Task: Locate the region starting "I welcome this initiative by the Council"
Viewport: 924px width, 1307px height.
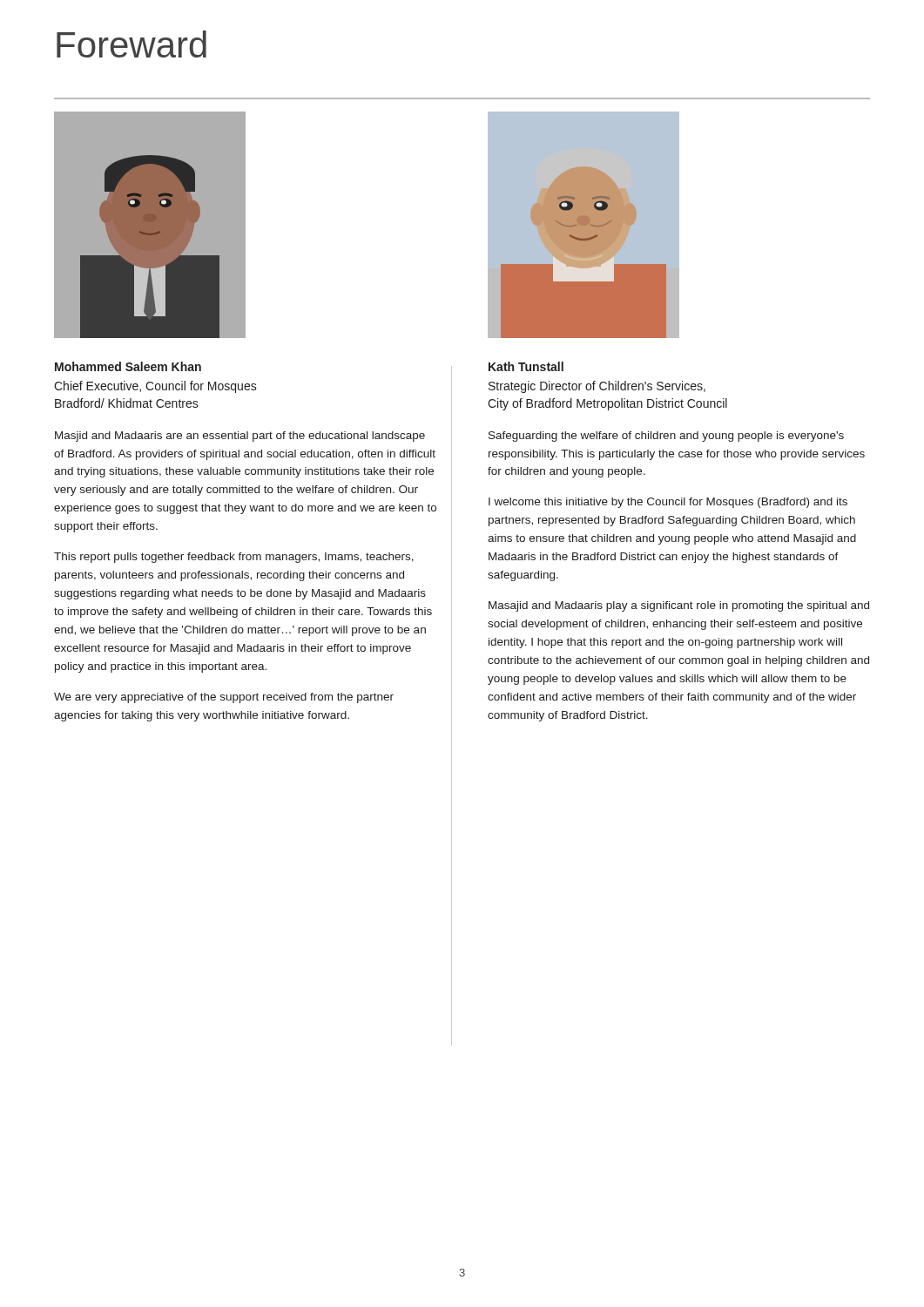Action: tap(672, 538)
